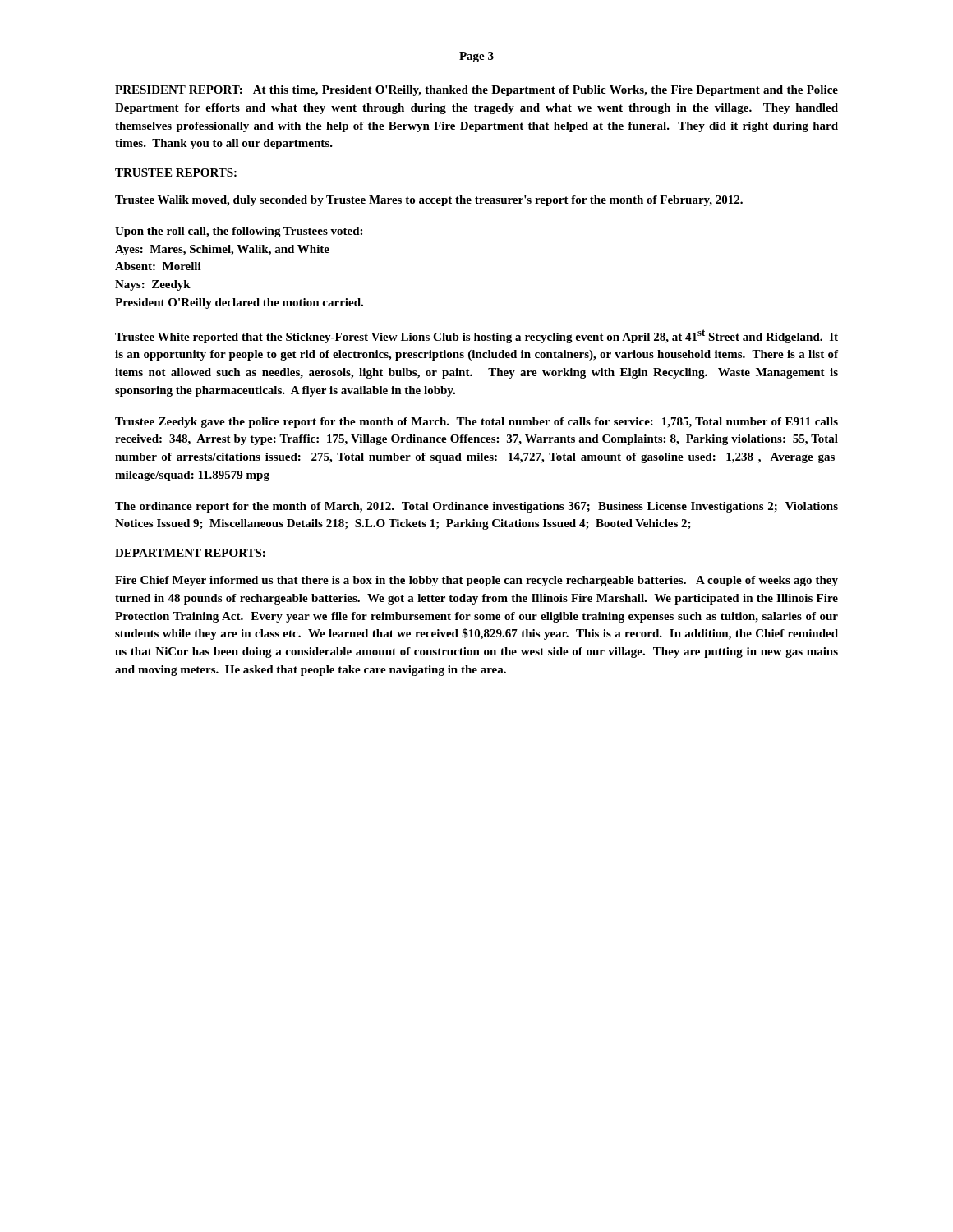Locate the text block containing "PRESIDENT REPORT: At"
This screenshot has height=1232, width=953.
click(x=476, y=116)
